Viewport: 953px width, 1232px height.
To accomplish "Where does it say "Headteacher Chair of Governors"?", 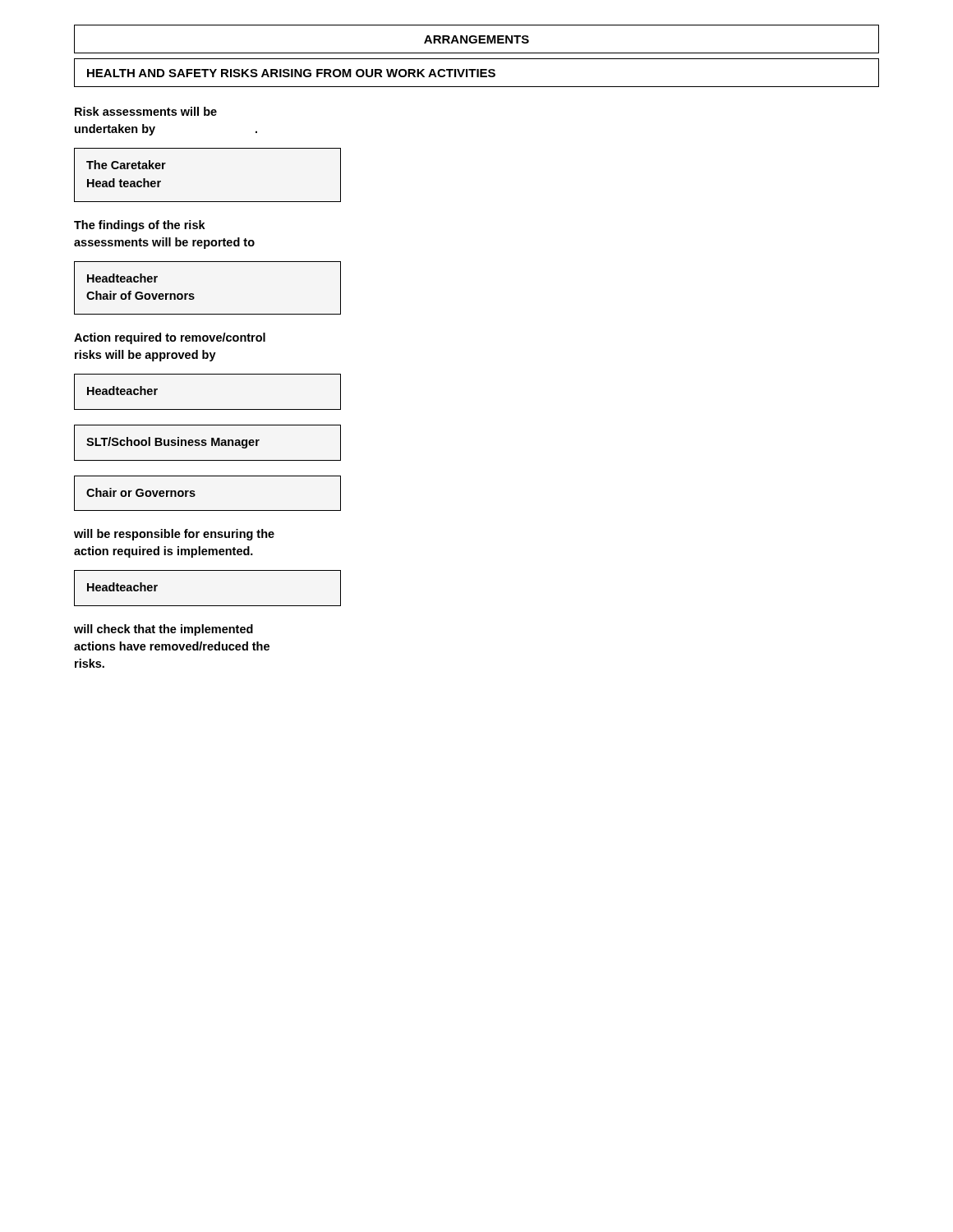I will tap(141, 287).
